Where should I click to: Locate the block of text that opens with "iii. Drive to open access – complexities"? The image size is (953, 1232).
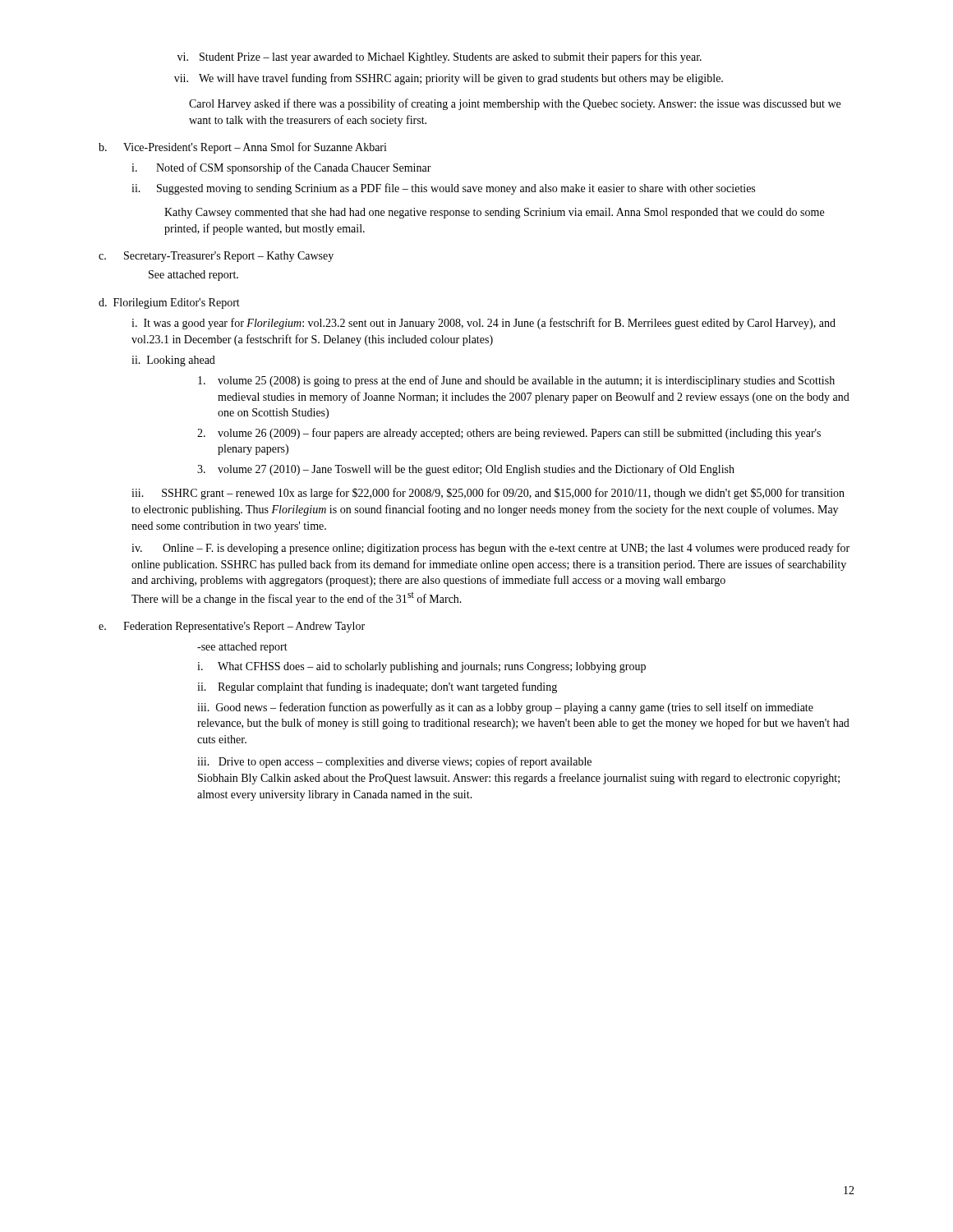tap(519, 778)
